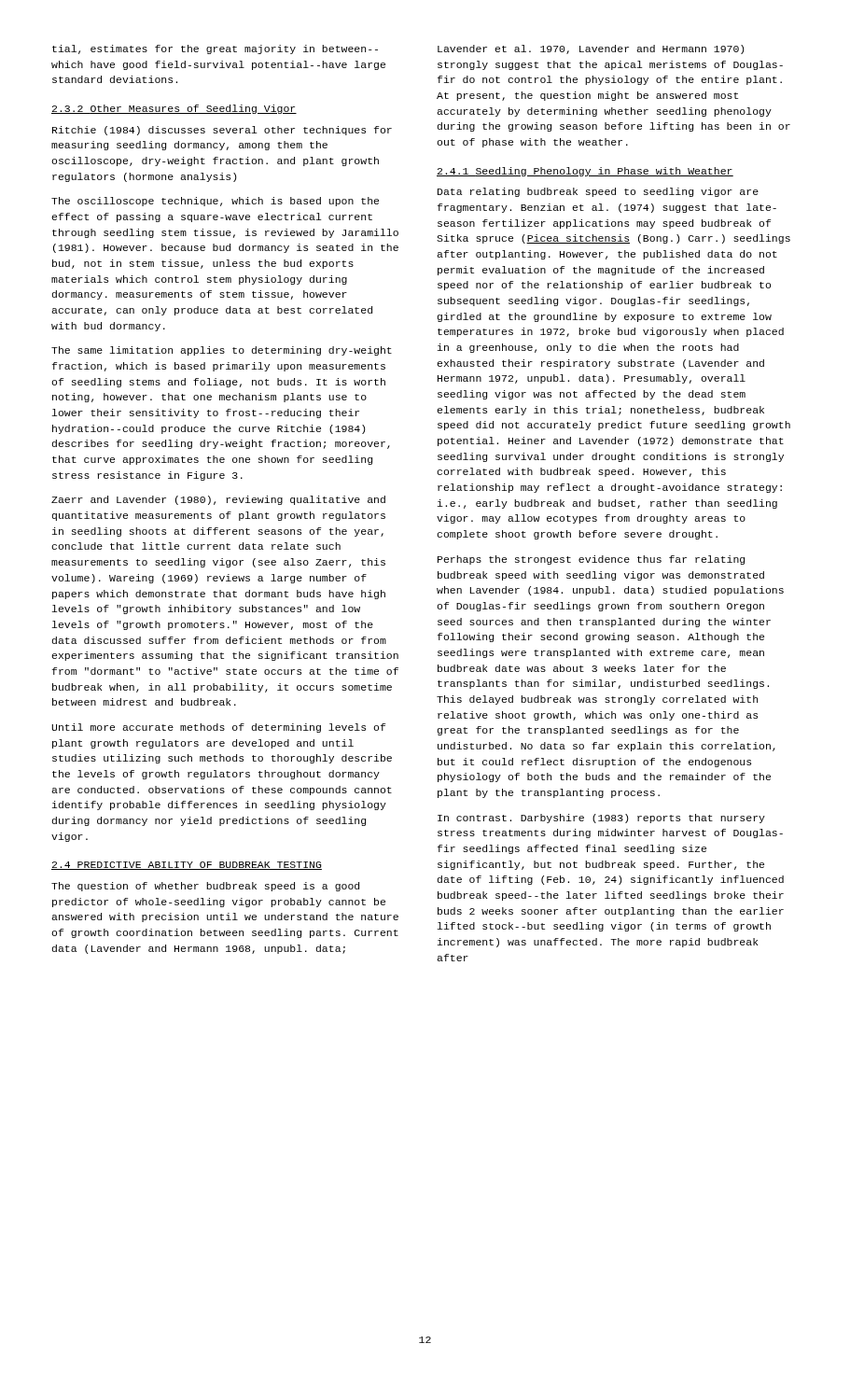Click the passage that begins "Zaerr and Lavender (1980), reviewing qualitative and quantitative"
The image size is (850, 1400).
coord(225,601)
